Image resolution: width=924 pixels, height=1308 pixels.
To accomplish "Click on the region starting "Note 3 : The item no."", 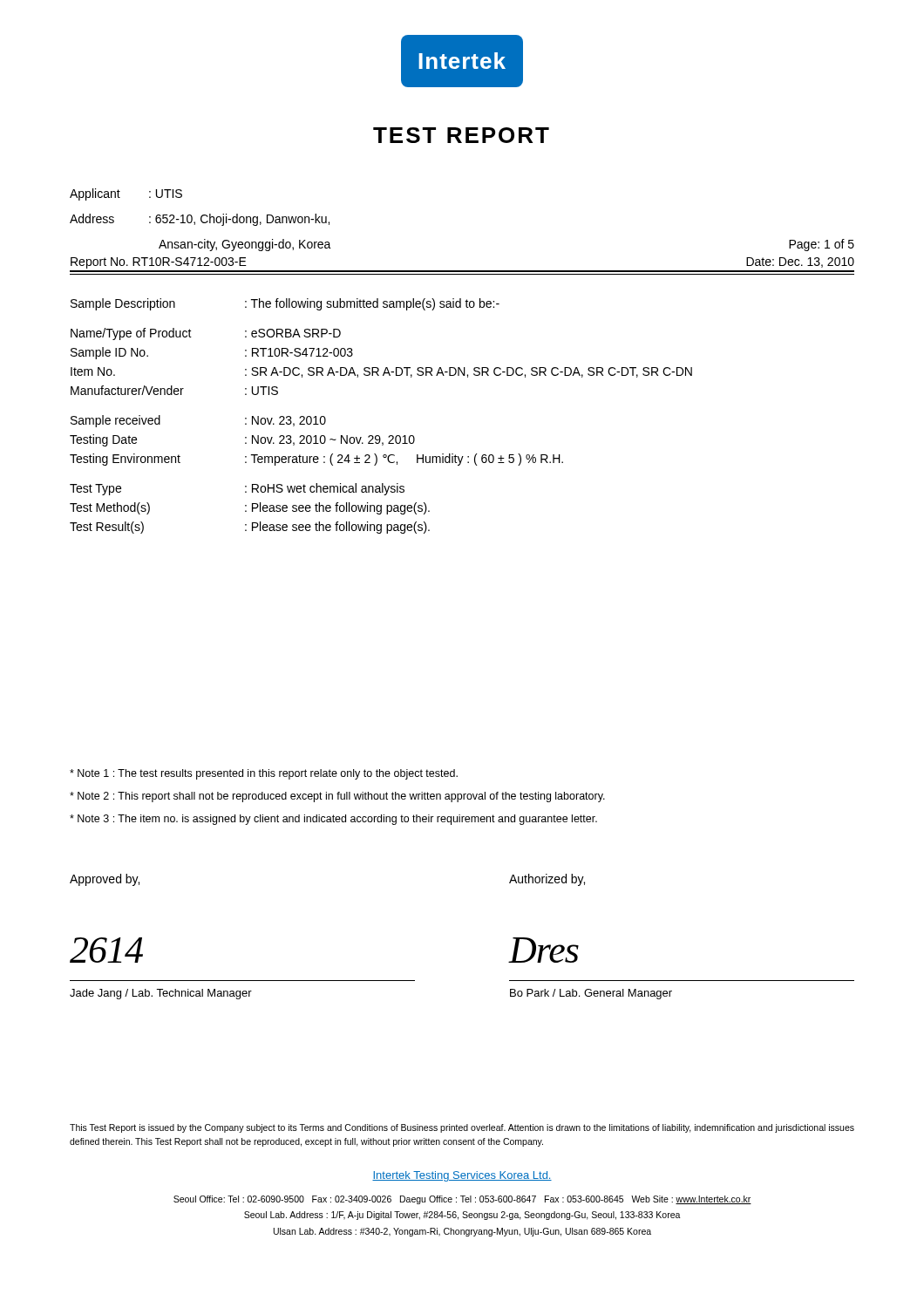I will tap(334, 819).
